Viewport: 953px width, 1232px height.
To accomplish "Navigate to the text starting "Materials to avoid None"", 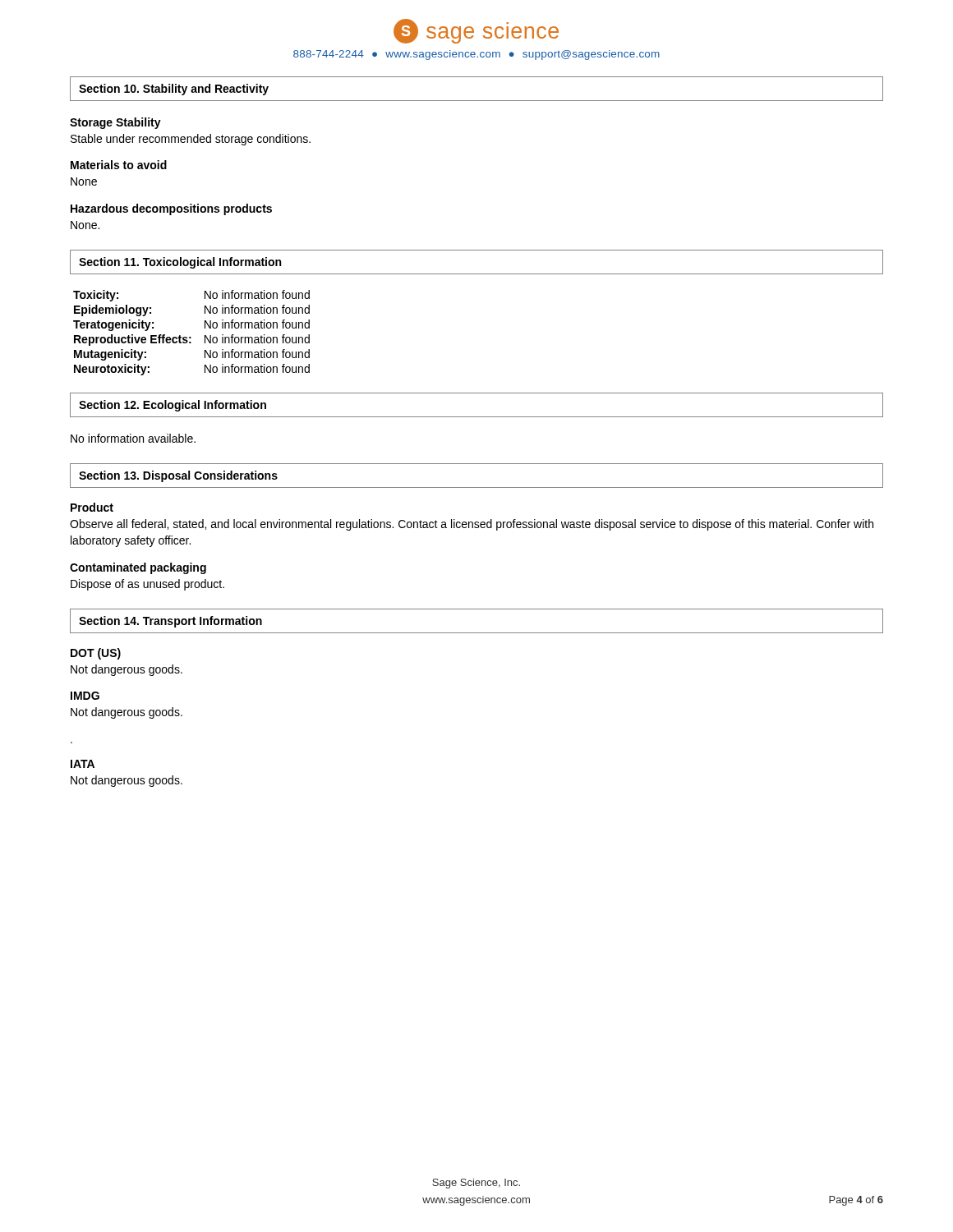I will click(x=119, y=165).
